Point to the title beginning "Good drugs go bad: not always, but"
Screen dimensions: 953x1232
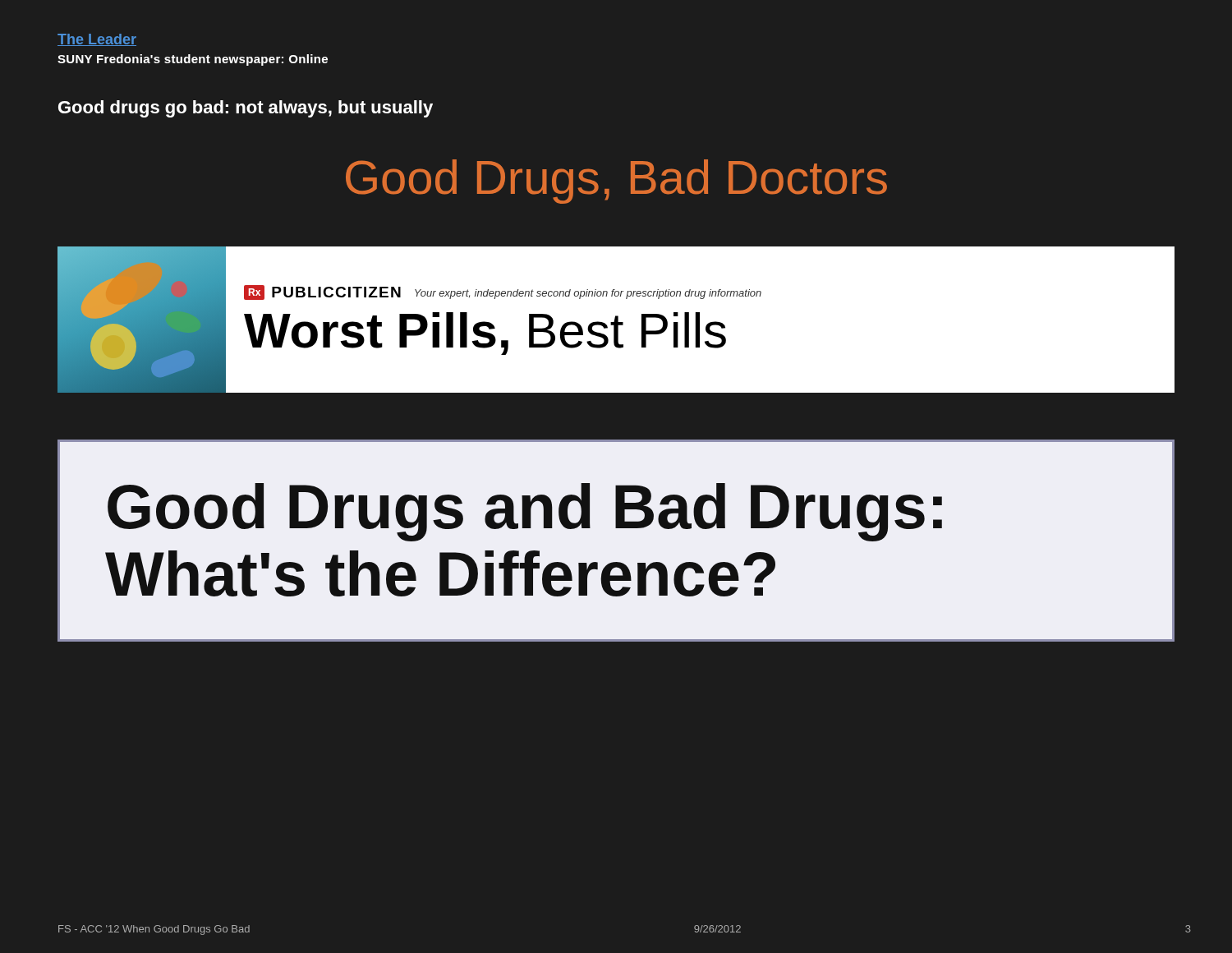pos(245,107)
